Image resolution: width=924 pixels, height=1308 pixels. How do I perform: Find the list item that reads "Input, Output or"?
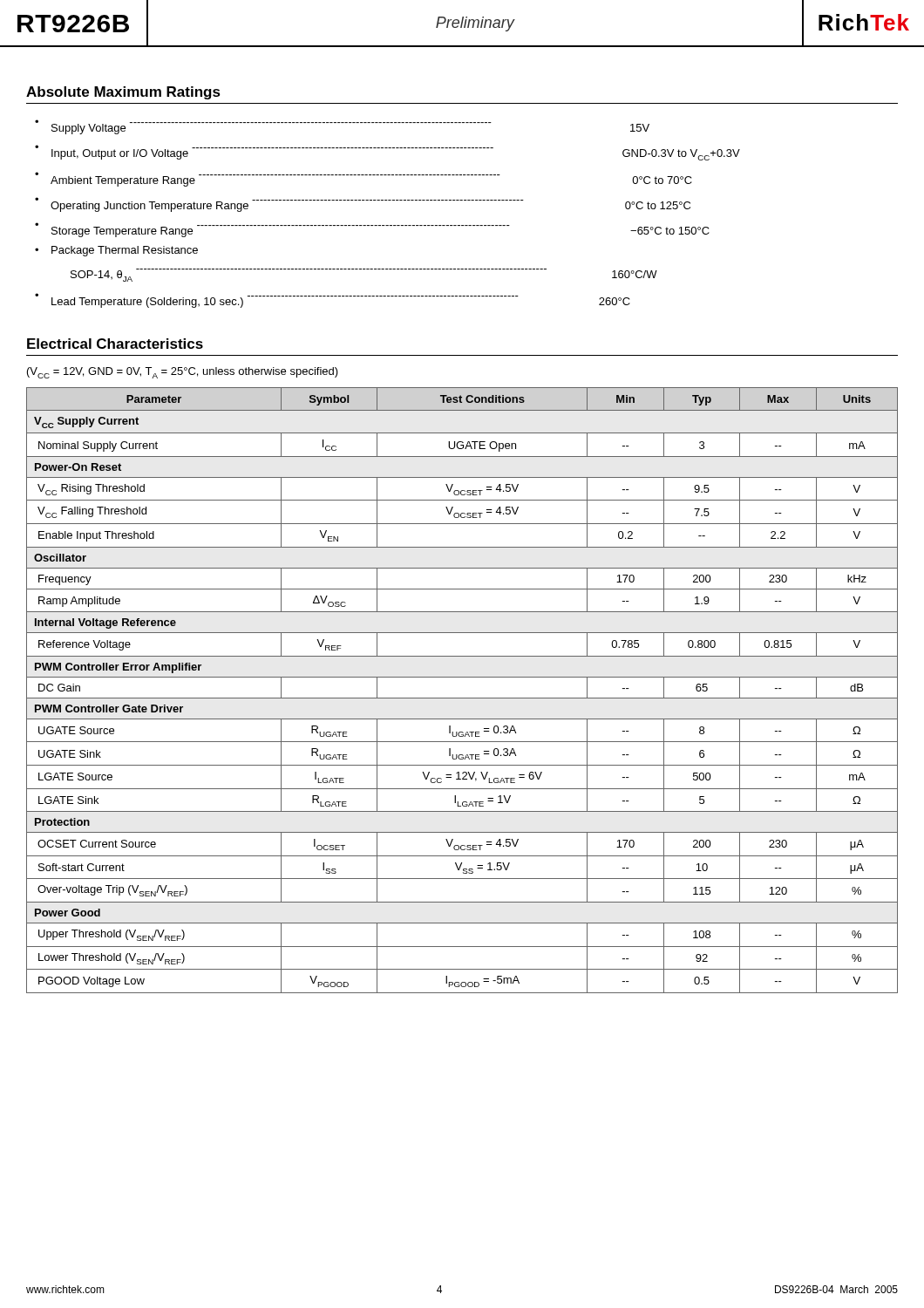tap(466, 151)
